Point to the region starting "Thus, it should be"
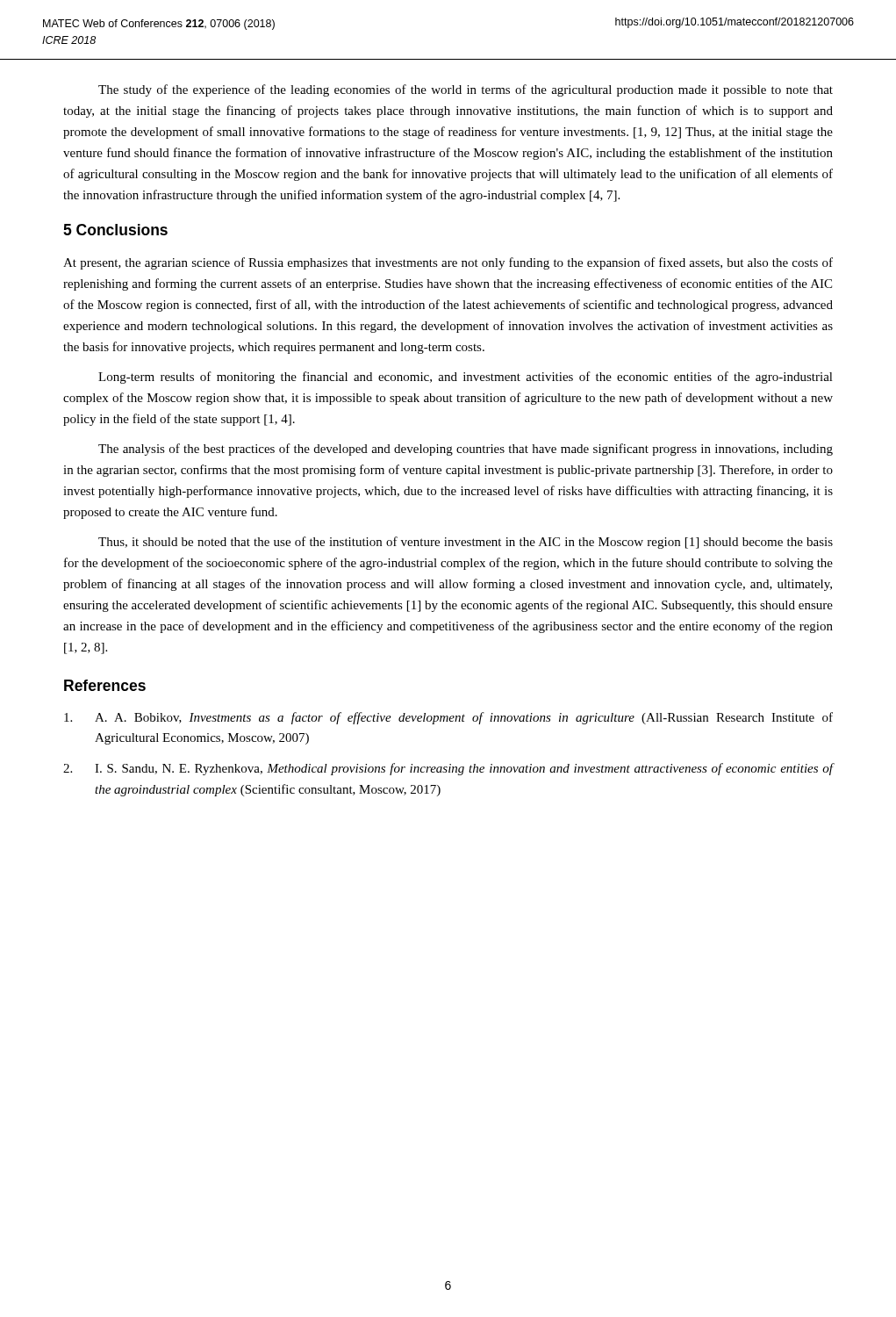Image resolution: width=896 pixels, height=1317 pixels. tap(448, 594)
